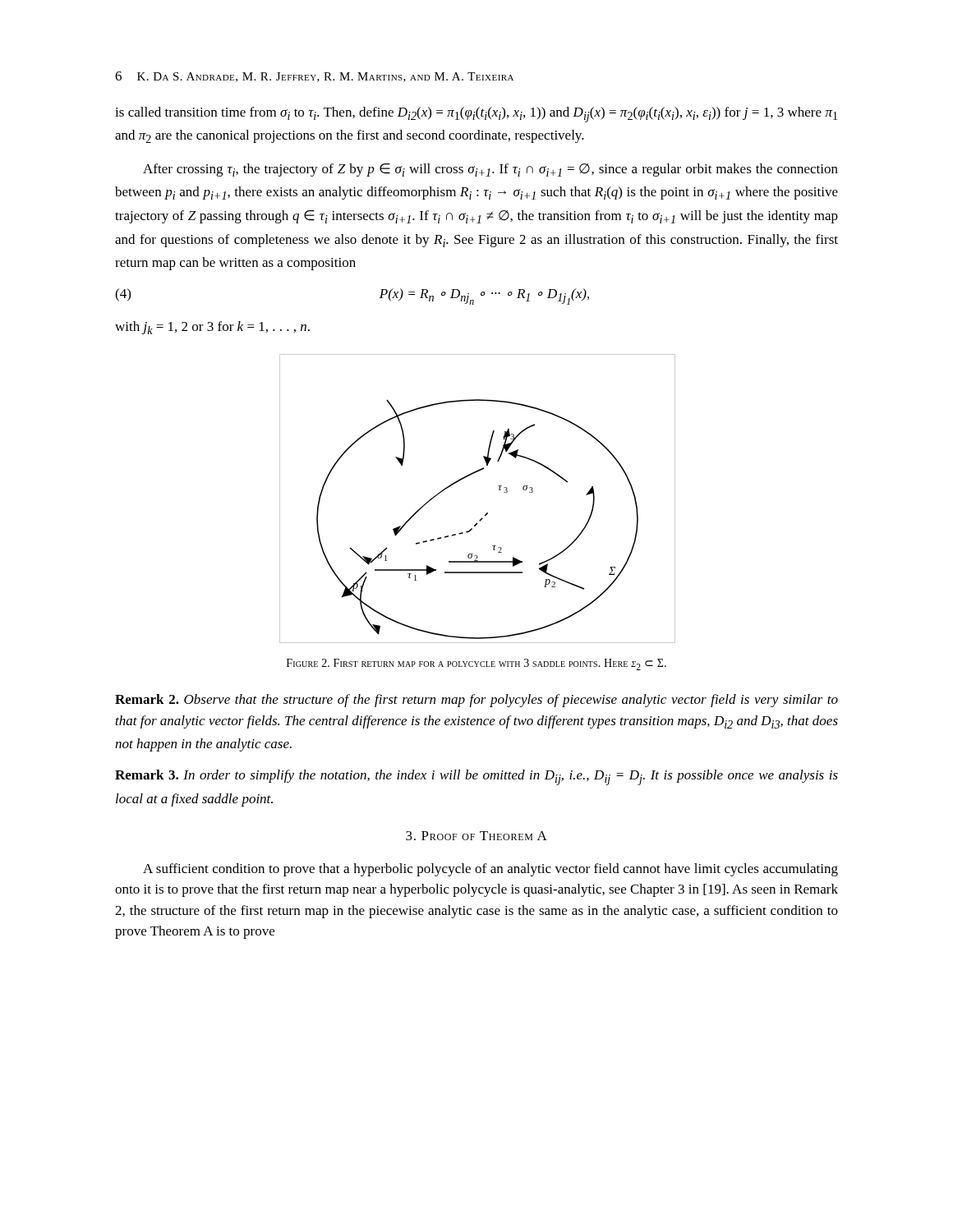Image resolution: width=953 pixels, height=1232 pixels.
Task: Find the illustration
Action: (x=476, y=502)
